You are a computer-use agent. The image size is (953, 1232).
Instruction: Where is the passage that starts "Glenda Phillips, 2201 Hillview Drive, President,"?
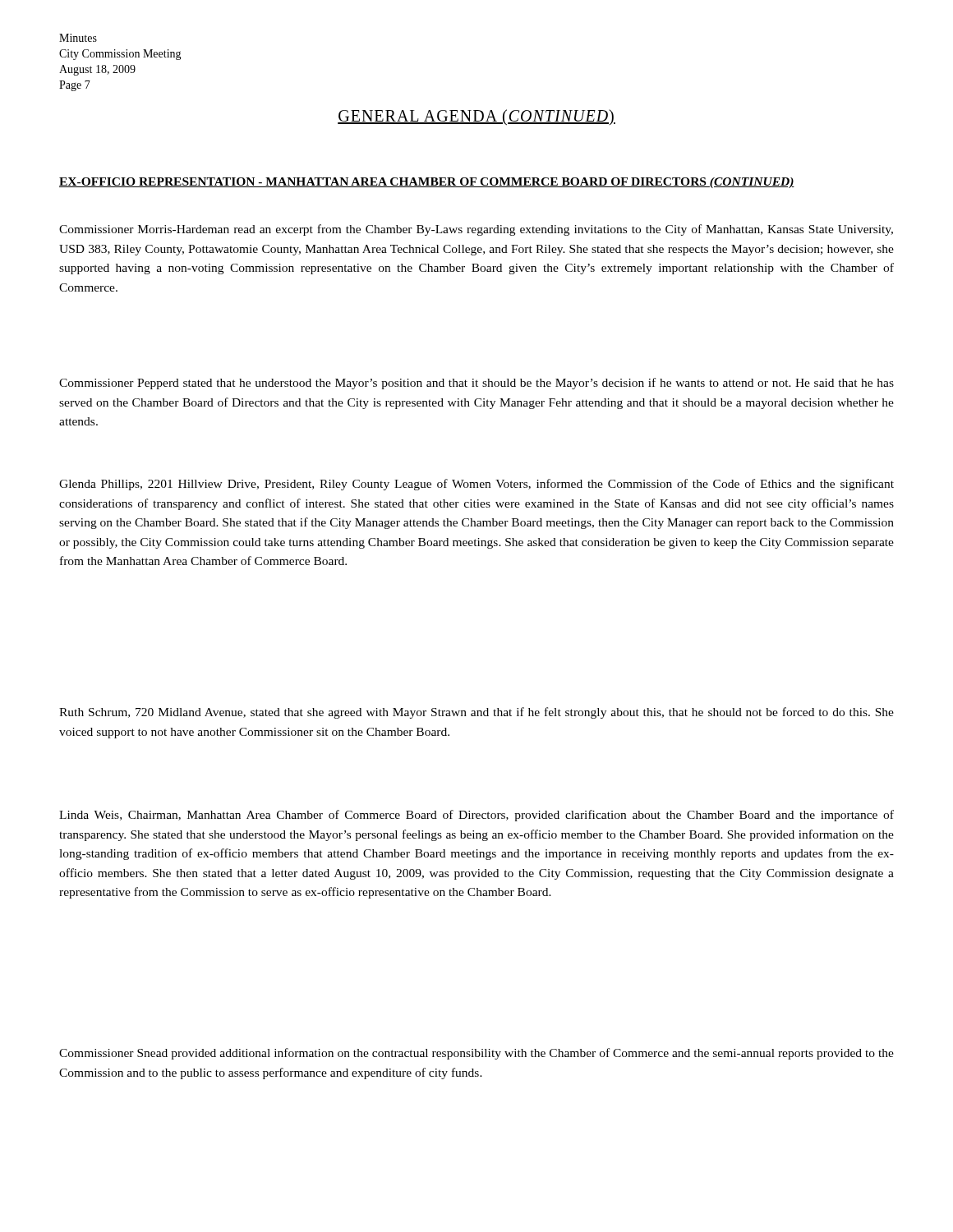point(476,522)
